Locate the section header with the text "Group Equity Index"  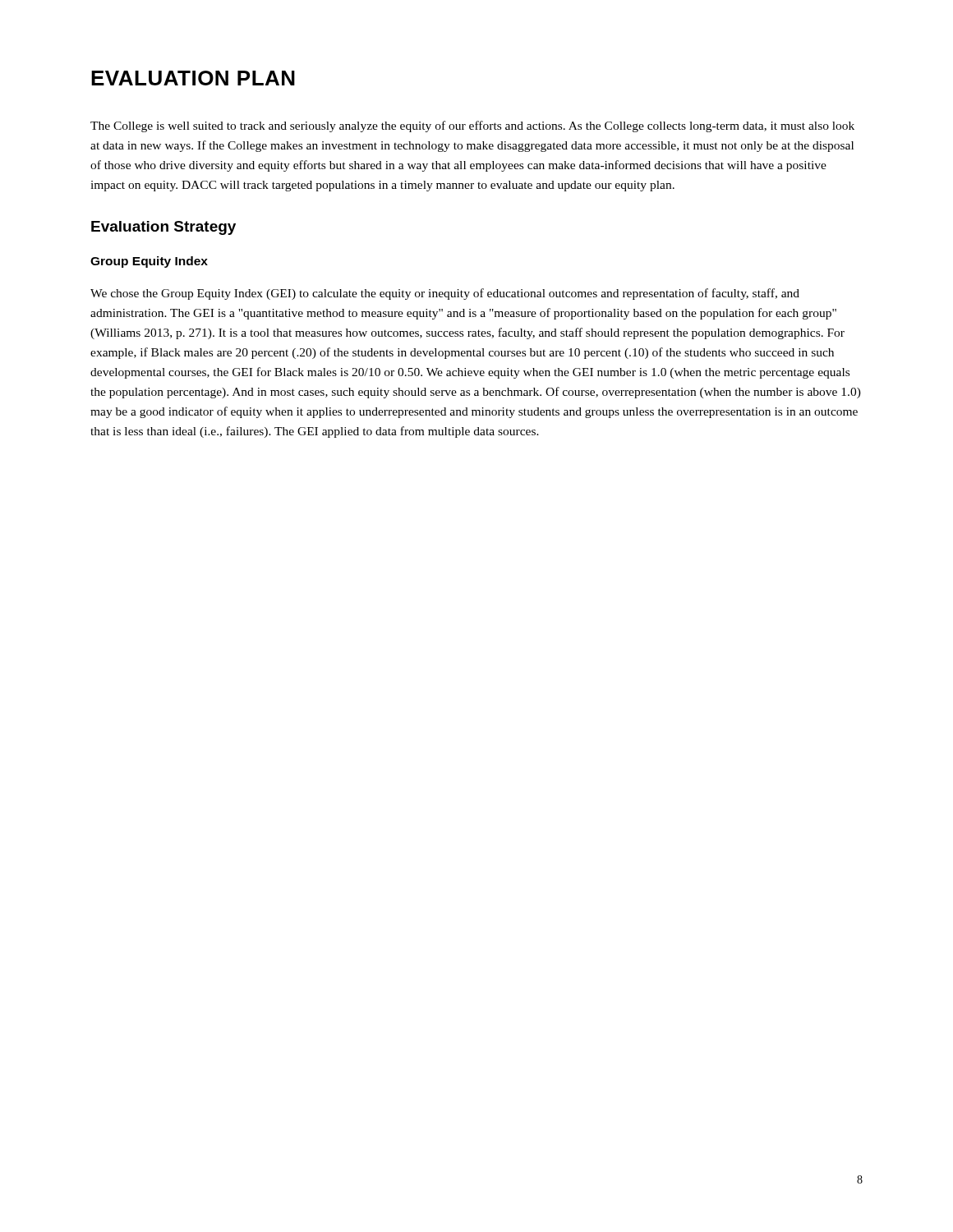pyautogui.click(x=149, y=262)
